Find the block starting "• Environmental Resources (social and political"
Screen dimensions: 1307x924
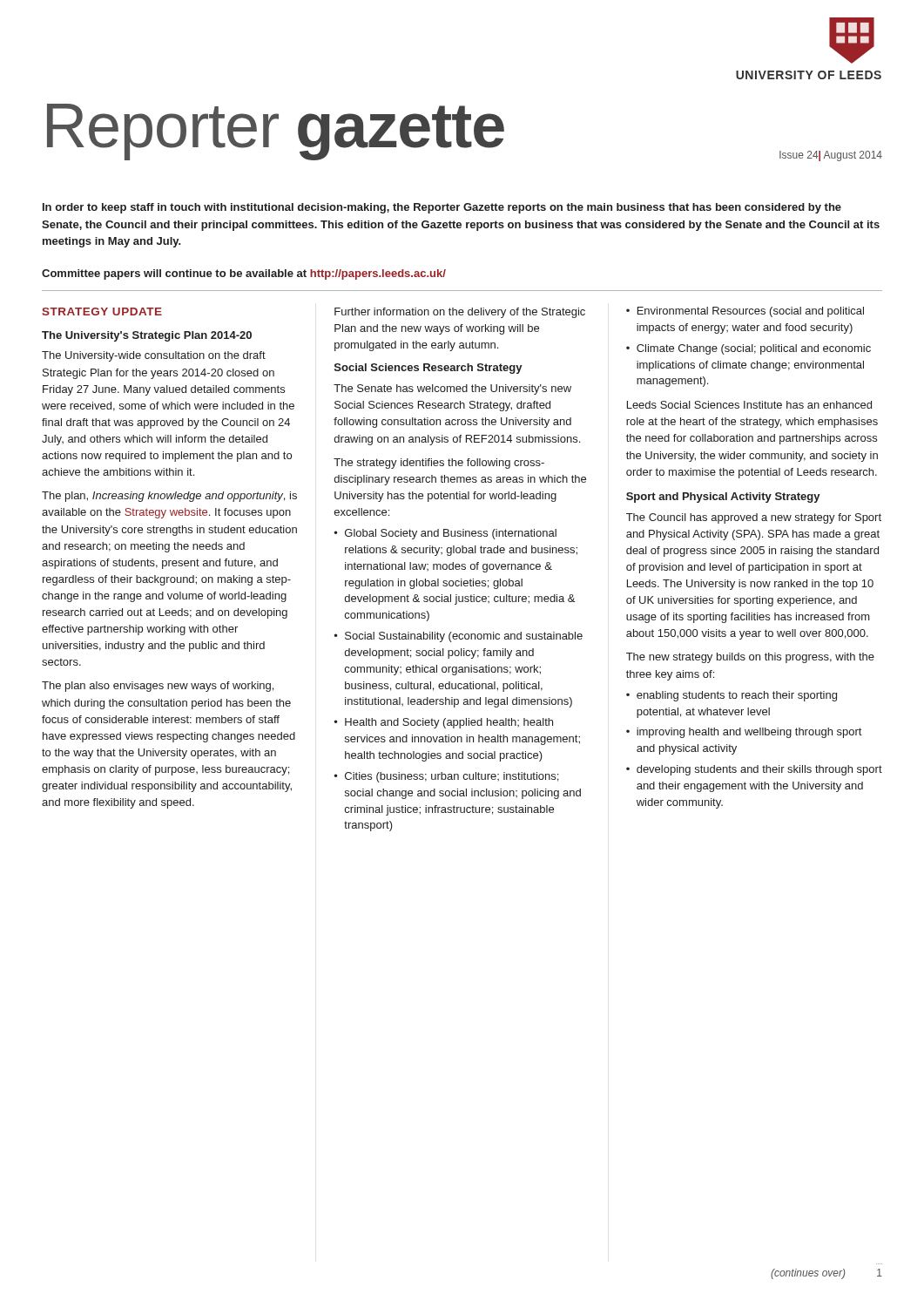(745, 318)
